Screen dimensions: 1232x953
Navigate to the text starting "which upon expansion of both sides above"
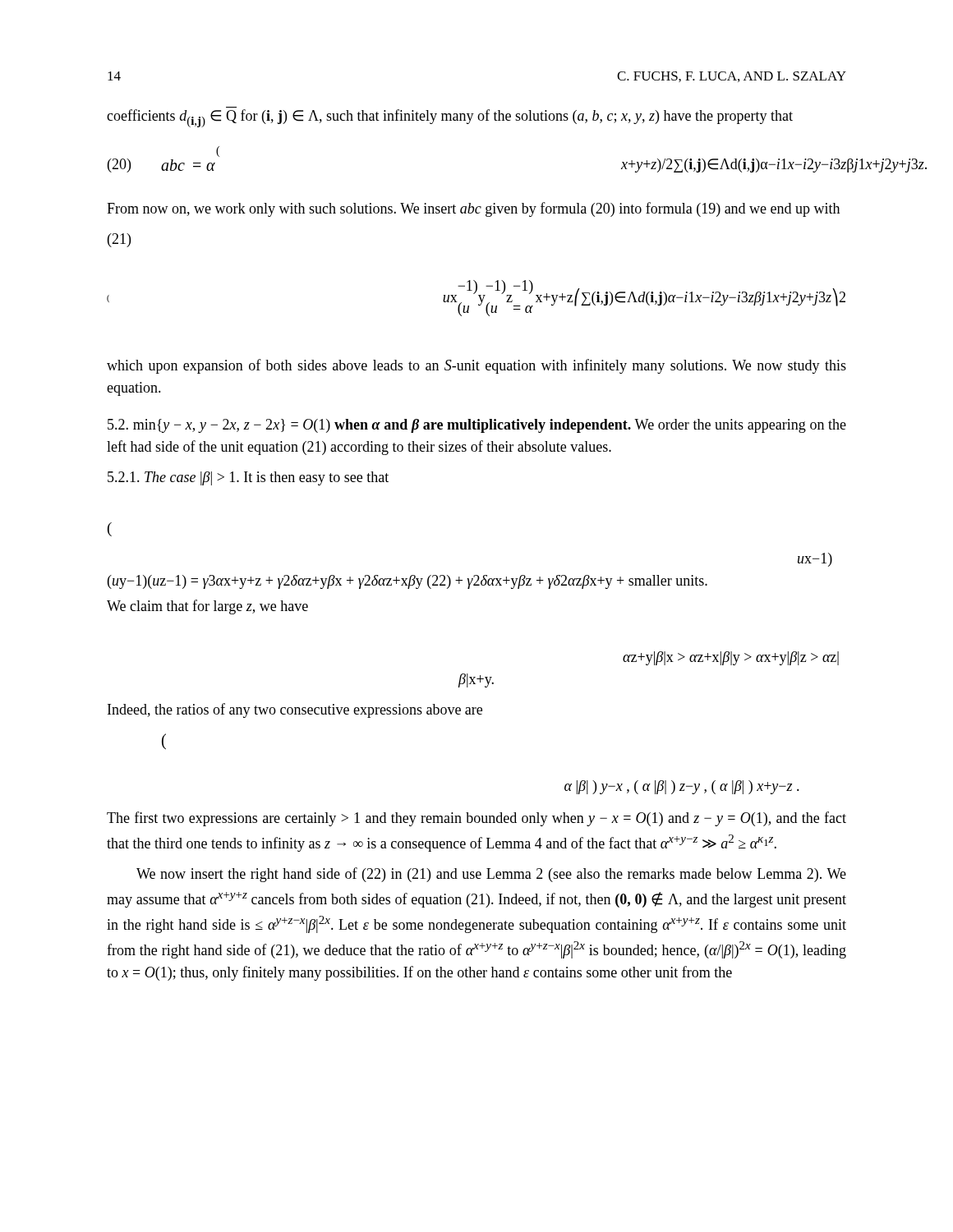(x=476, y=377)
